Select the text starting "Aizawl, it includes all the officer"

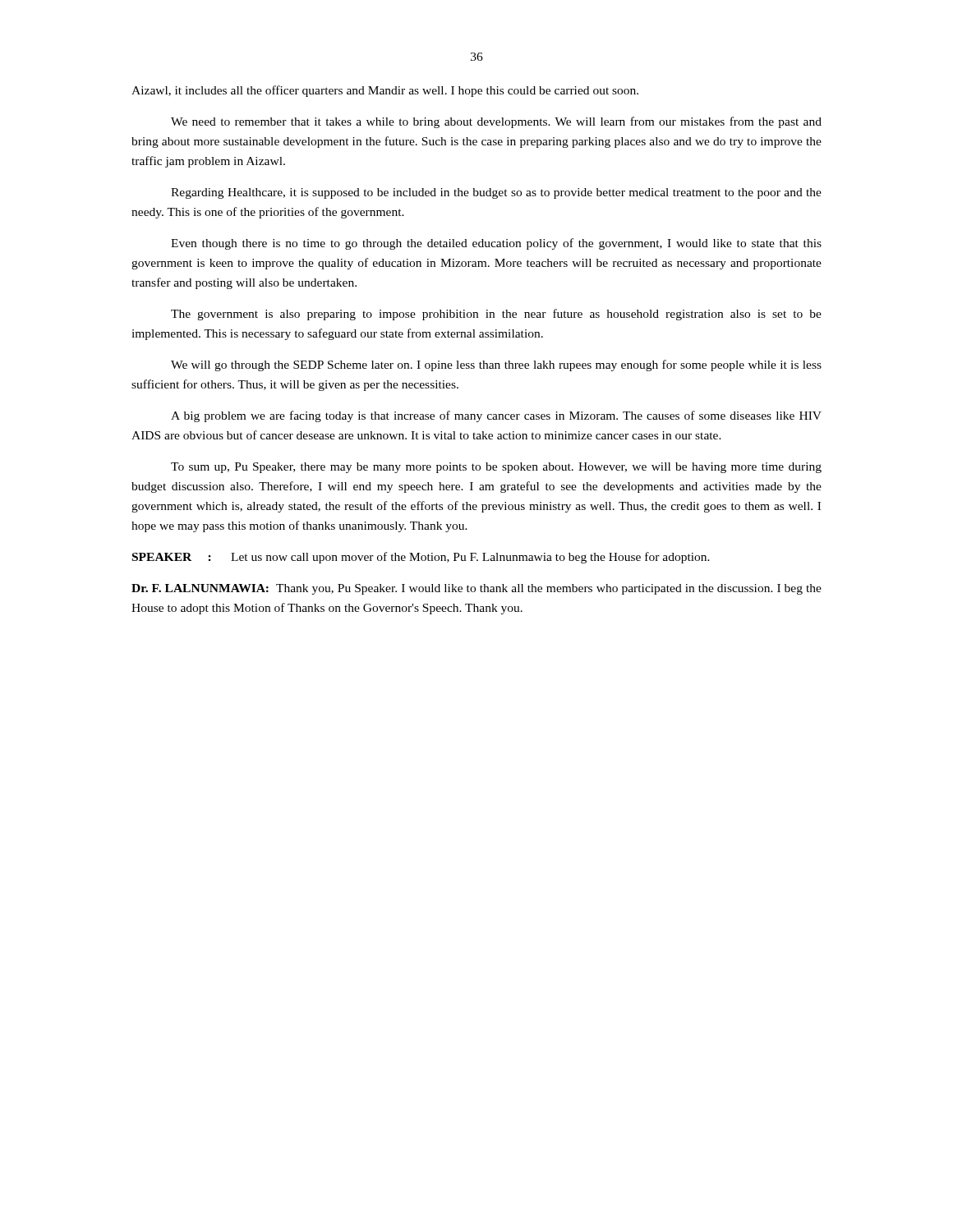(476, 90)
